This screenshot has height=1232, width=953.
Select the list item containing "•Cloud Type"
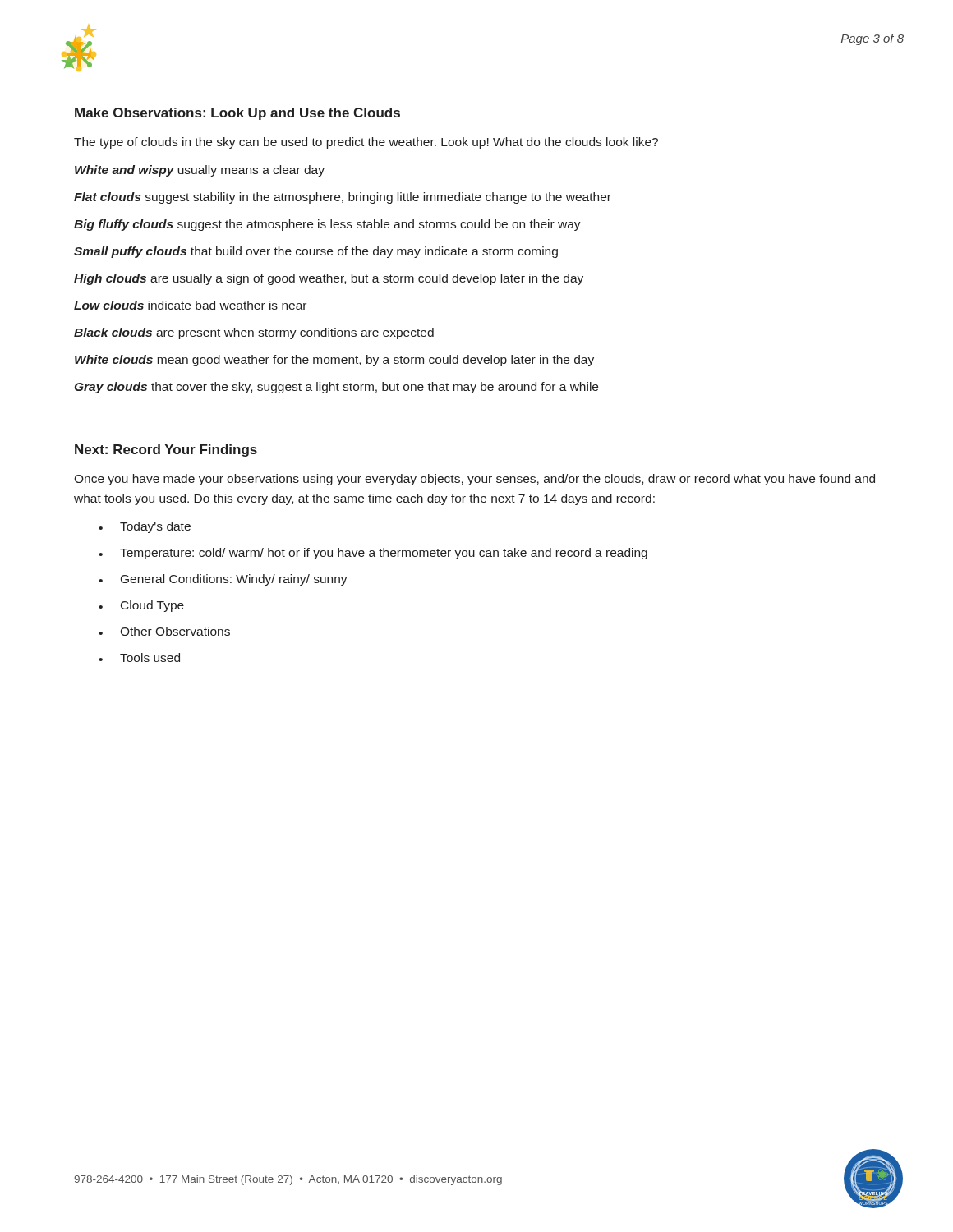point(141,606)
